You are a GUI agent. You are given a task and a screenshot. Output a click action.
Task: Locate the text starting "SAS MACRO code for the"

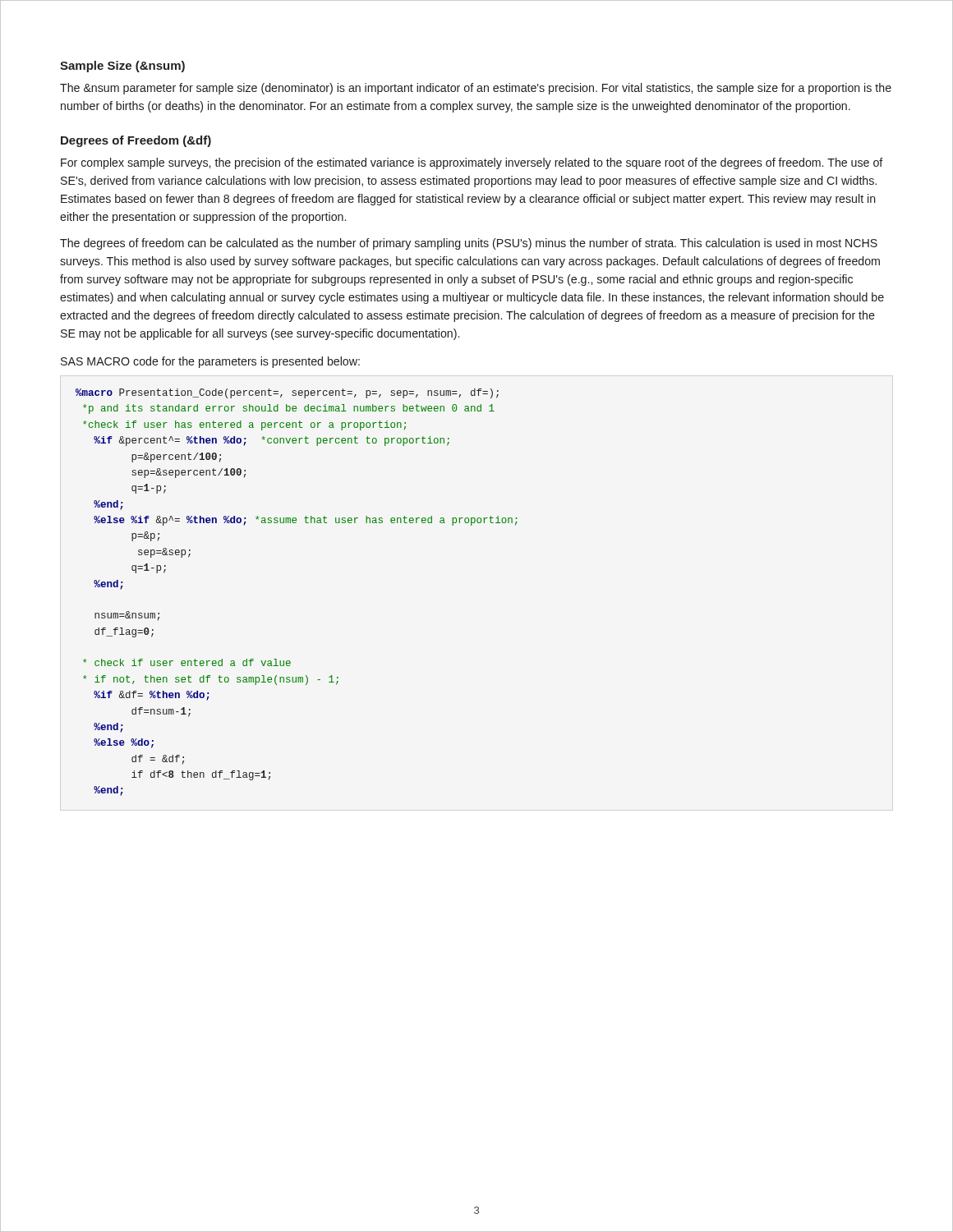point(210,361)
